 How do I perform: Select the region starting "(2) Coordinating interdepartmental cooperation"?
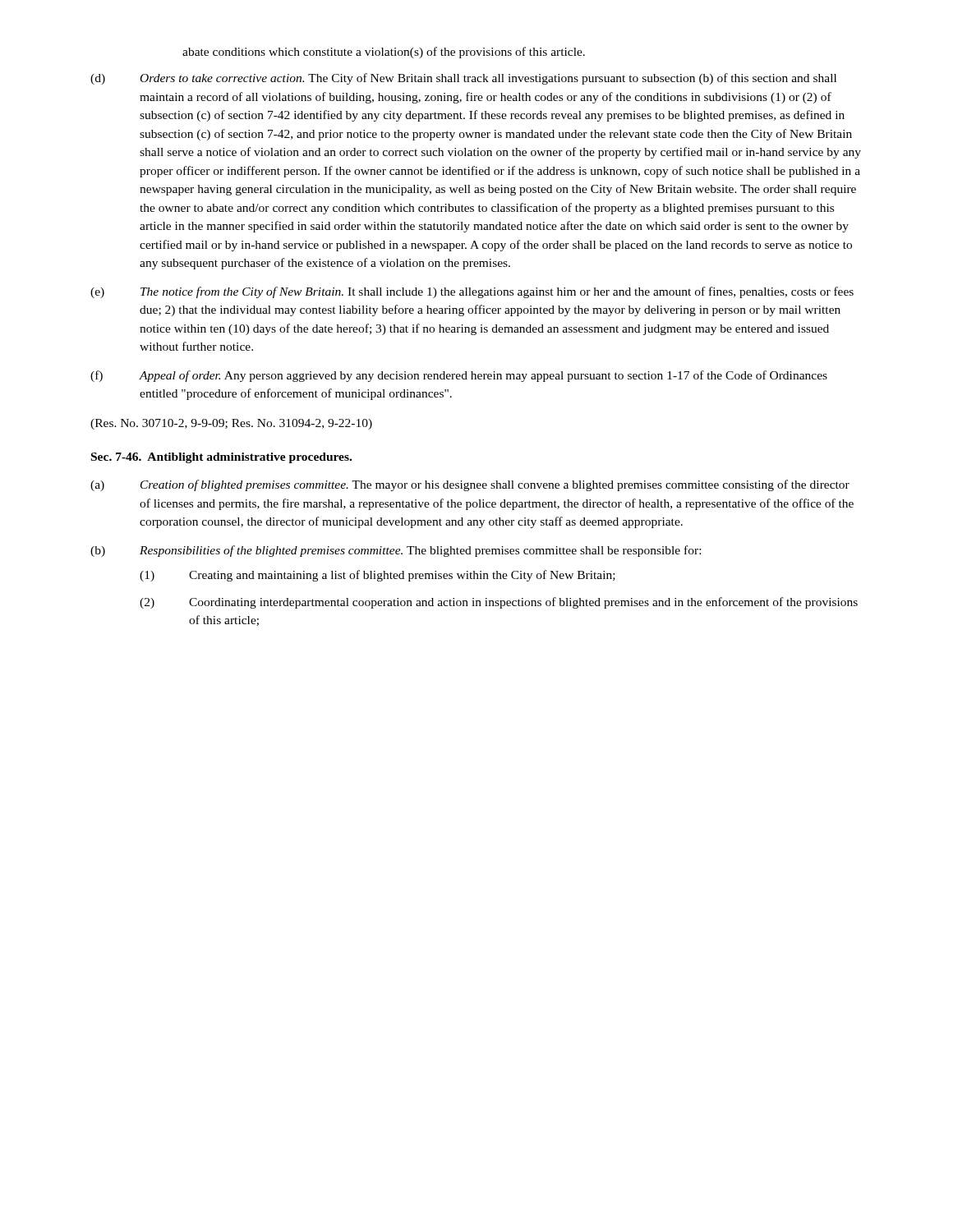(x=501, y=611)
